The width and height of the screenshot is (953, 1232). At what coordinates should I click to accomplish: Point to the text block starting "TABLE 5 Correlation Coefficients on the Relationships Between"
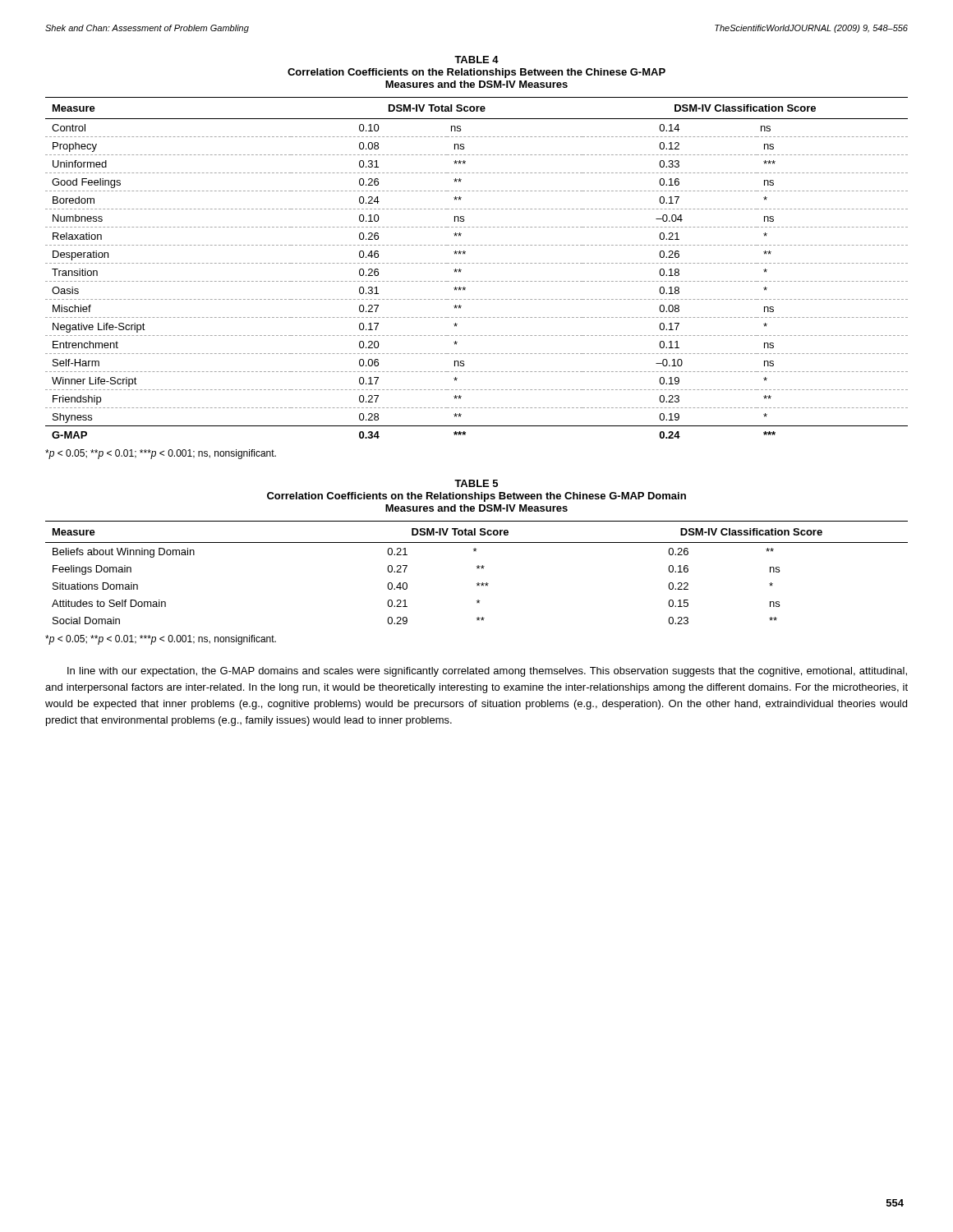click(476, 496)
